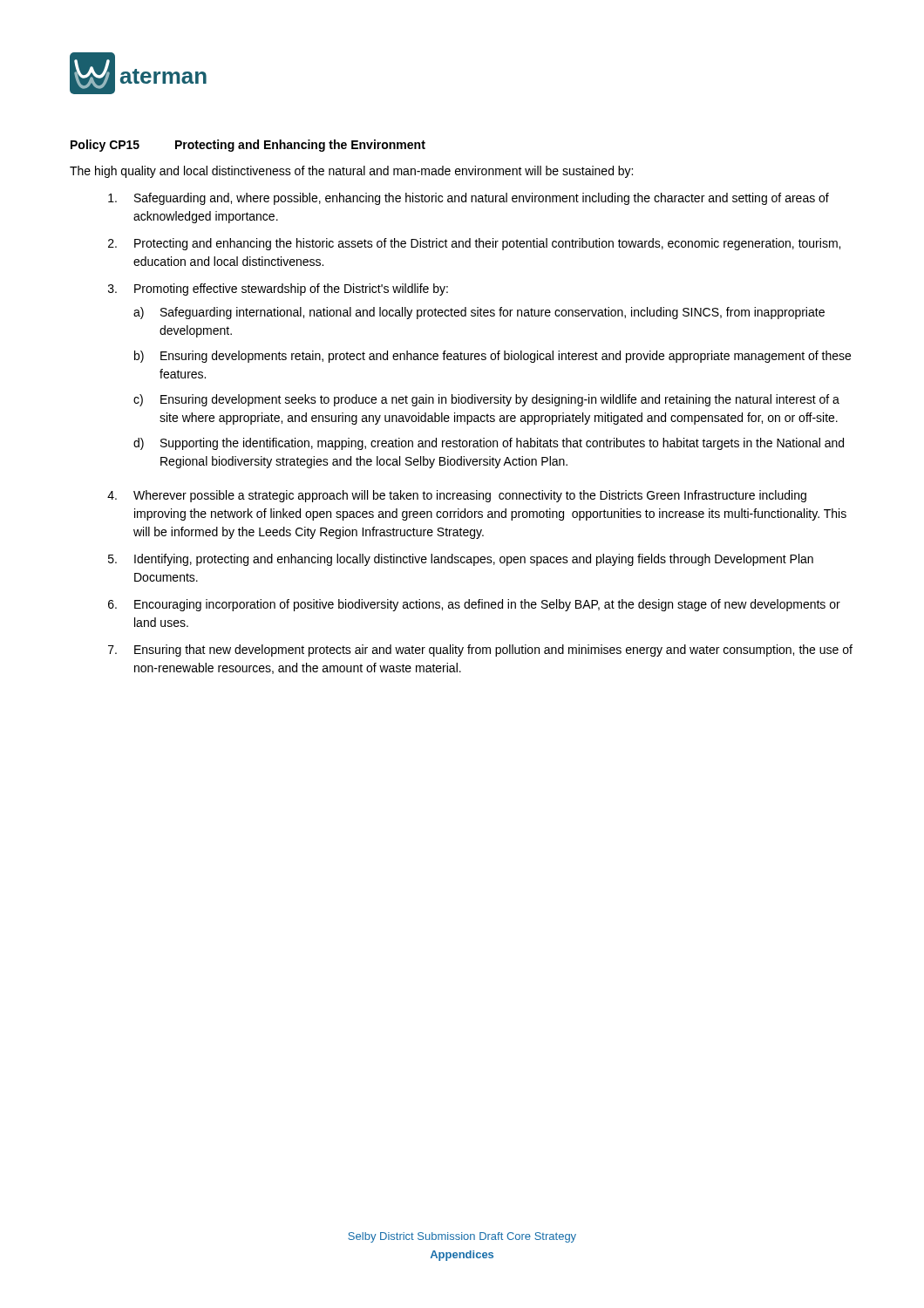This screenshot has width=924, height=1308.
Task: Point to the passage starting "7. Ensuring that"
Action: pos(462,659)
